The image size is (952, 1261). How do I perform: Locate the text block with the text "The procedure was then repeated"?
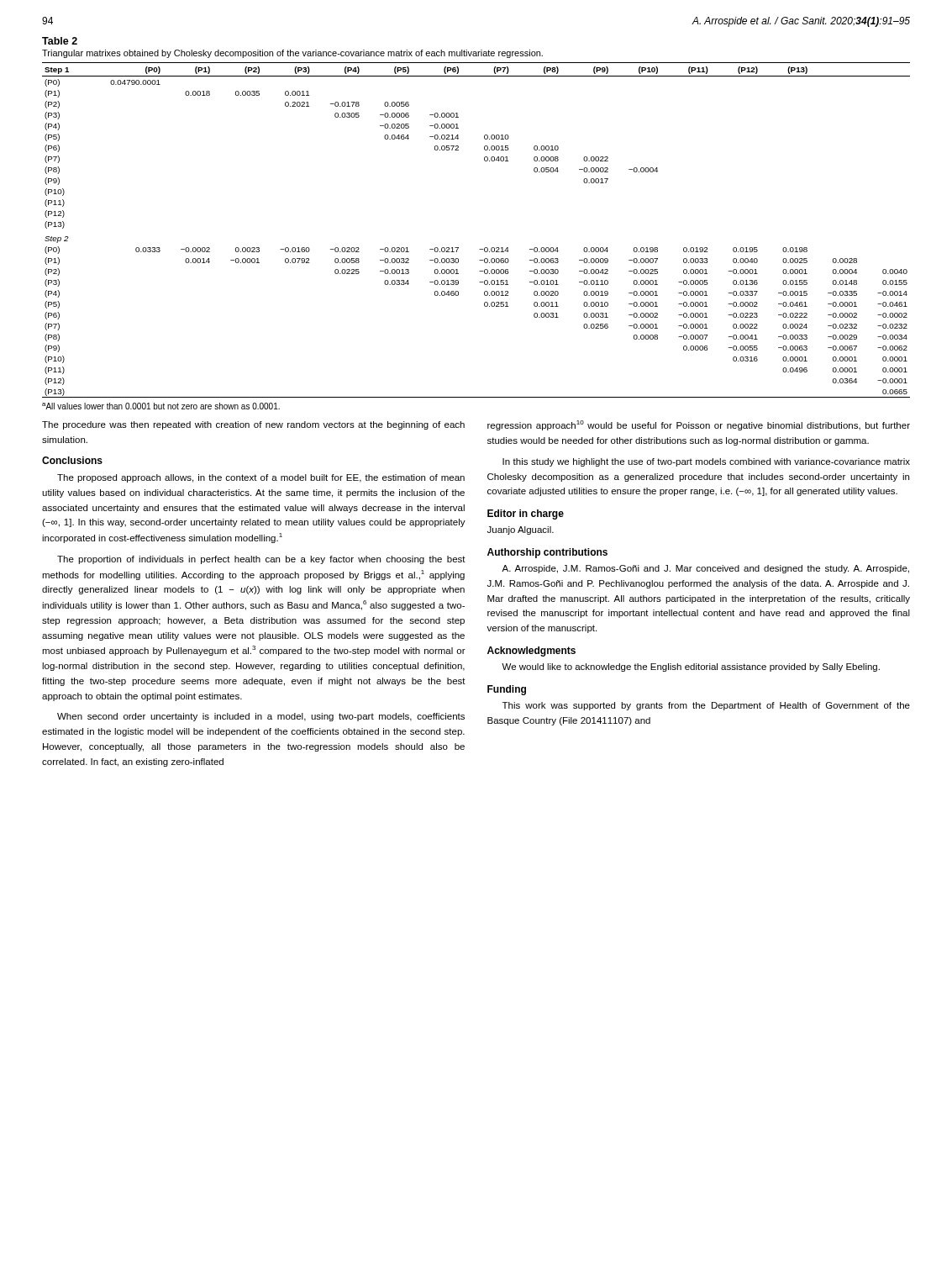[x=254, y=433]
